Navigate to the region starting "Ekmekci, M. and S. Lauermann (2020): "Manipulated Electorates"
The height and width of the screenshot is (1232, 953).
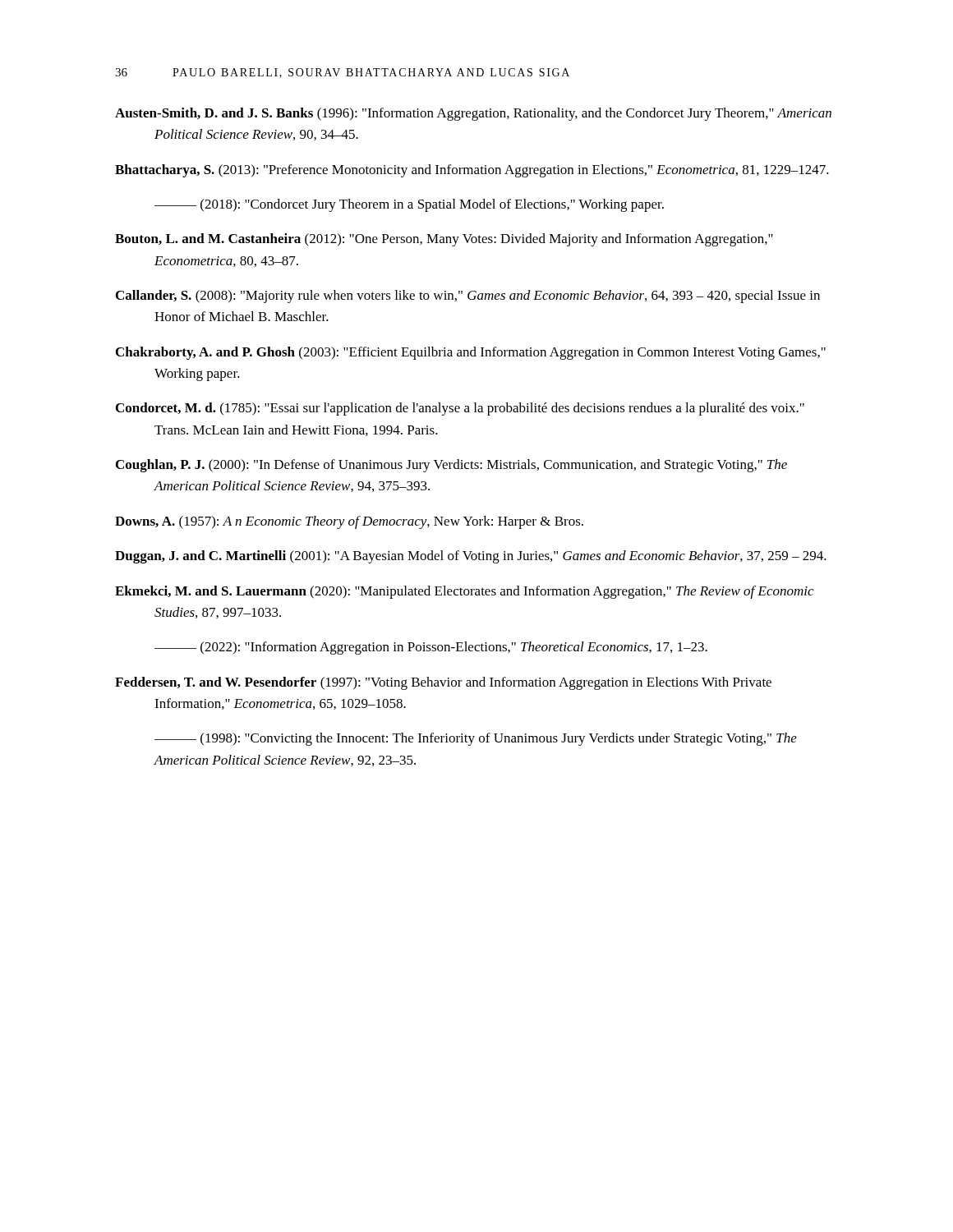[464, 601]
